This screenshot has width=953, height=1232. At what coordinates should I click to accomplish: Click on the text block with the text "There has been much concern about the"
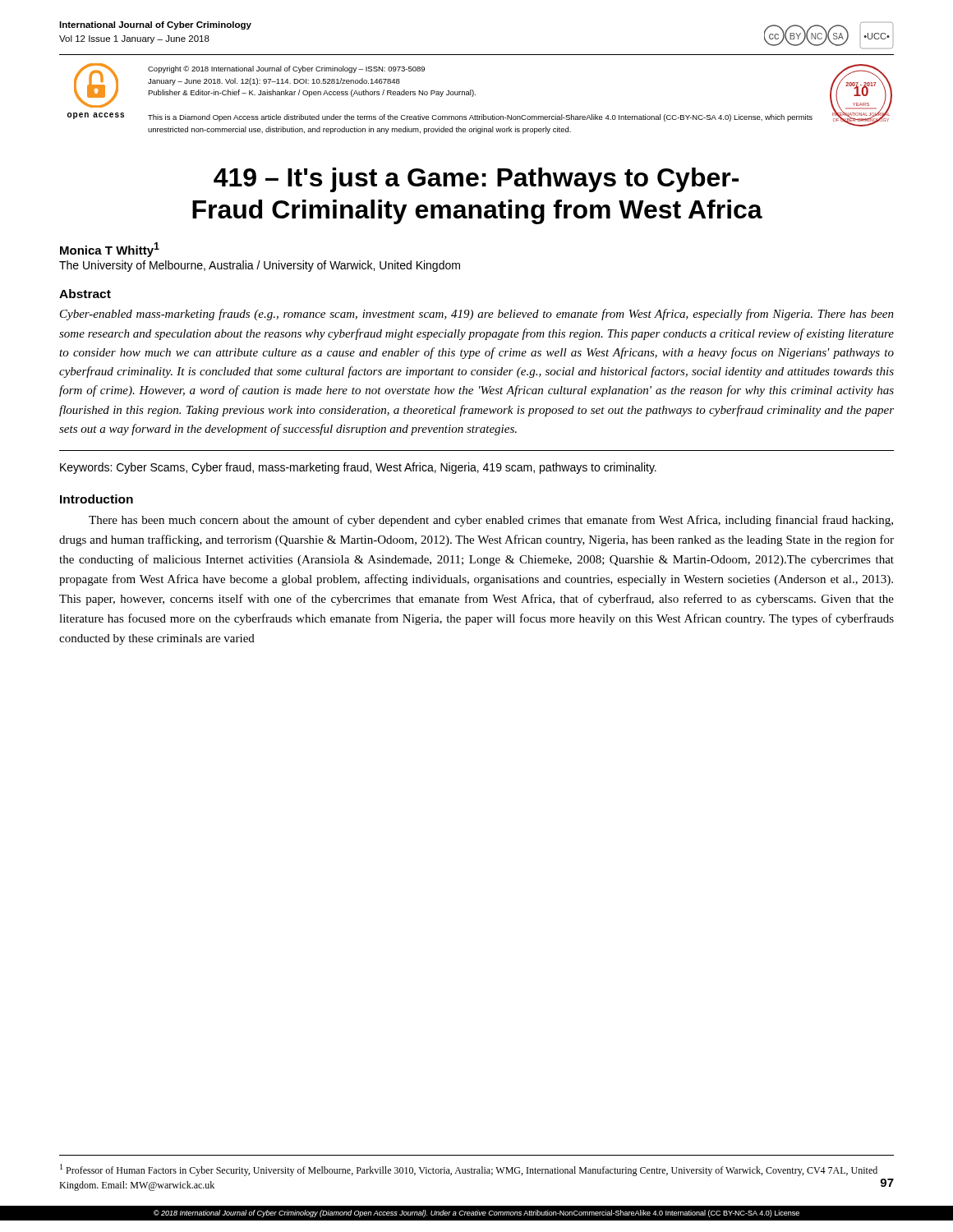coord(476,579)
